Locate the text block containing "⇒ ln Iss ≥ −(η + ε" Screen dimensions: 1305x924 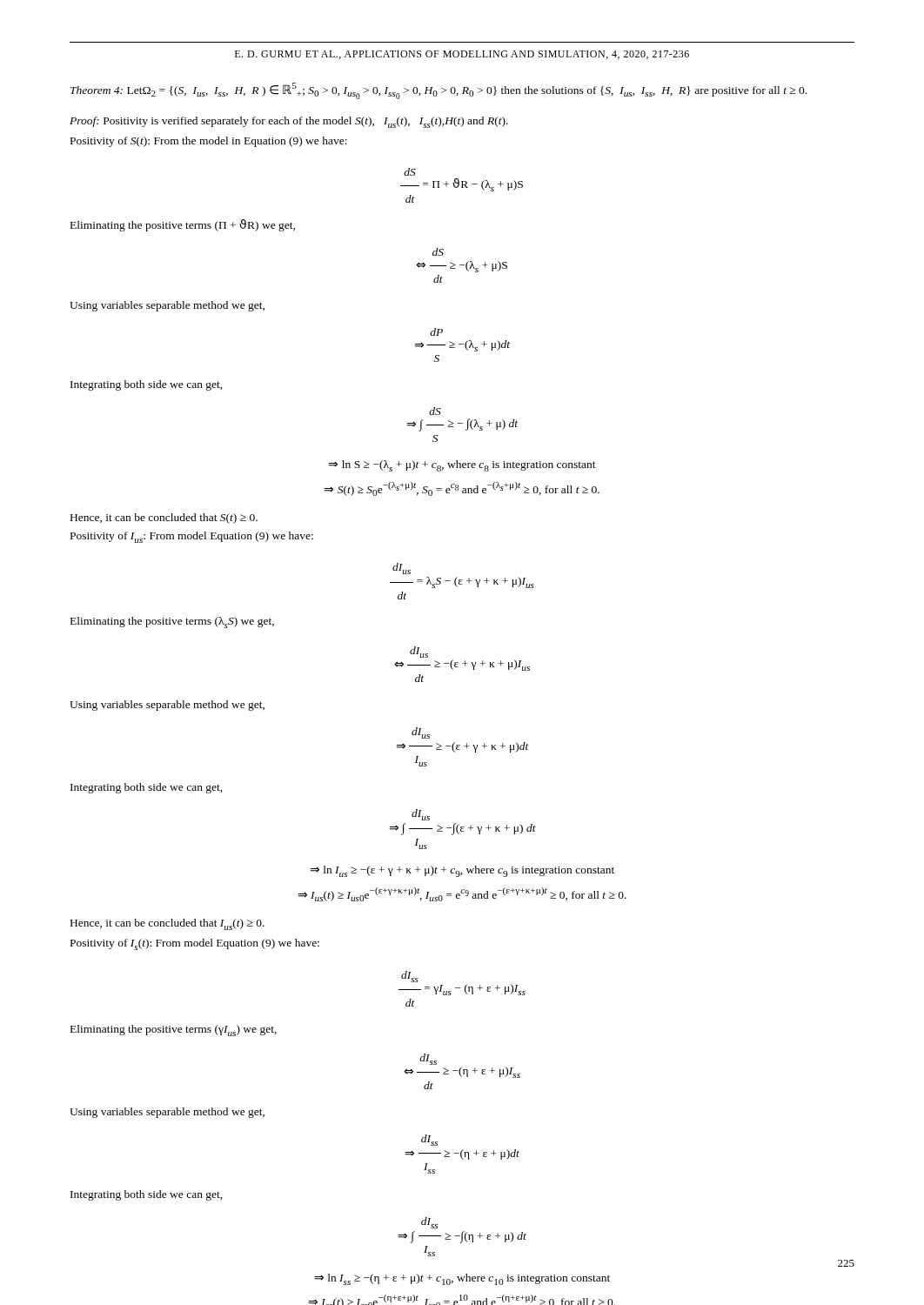pos(462,1288)
